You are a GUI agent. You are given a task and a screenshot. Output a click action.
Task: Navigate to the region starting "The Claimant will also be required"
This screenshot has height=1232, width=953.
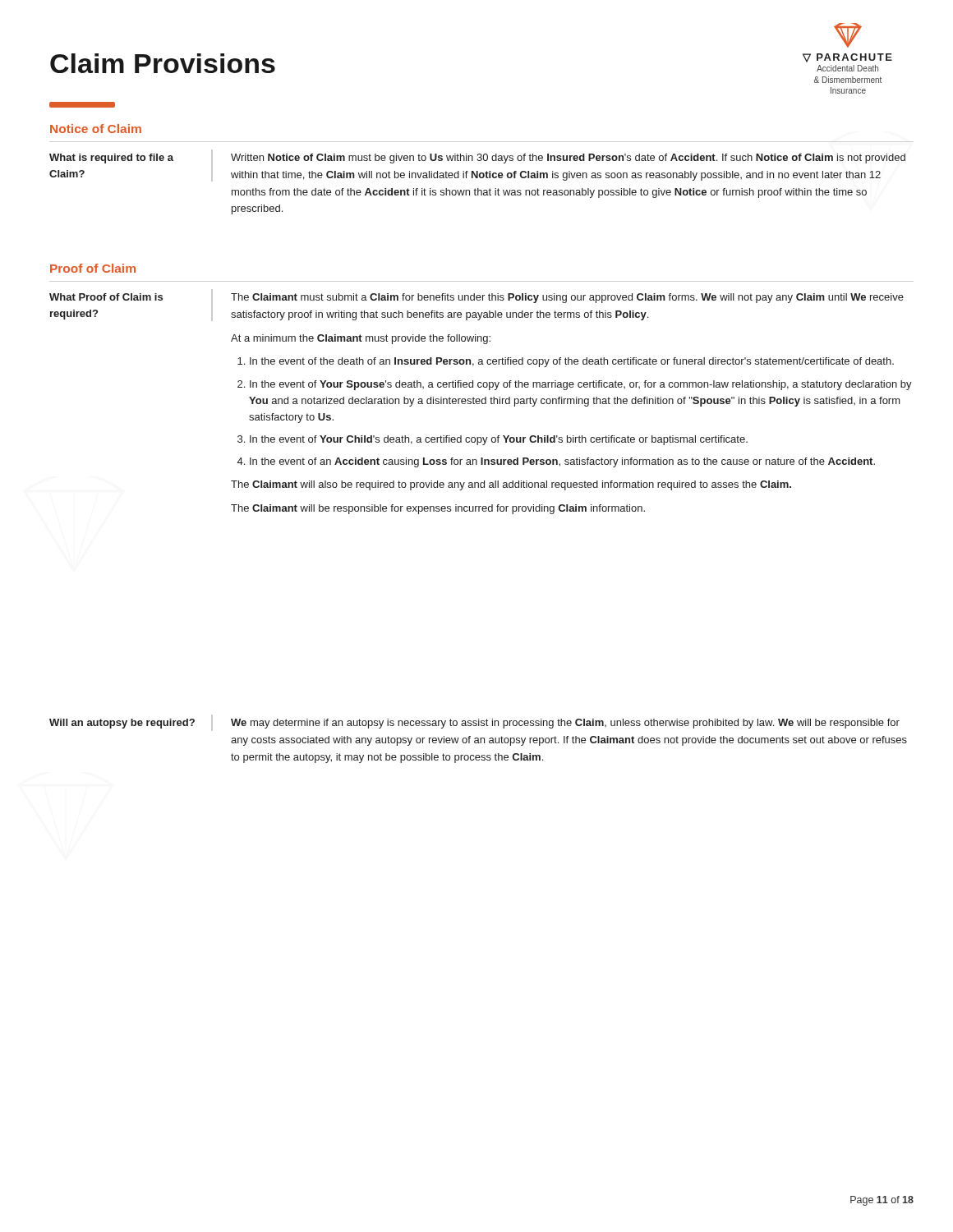(x=572, y=497)
